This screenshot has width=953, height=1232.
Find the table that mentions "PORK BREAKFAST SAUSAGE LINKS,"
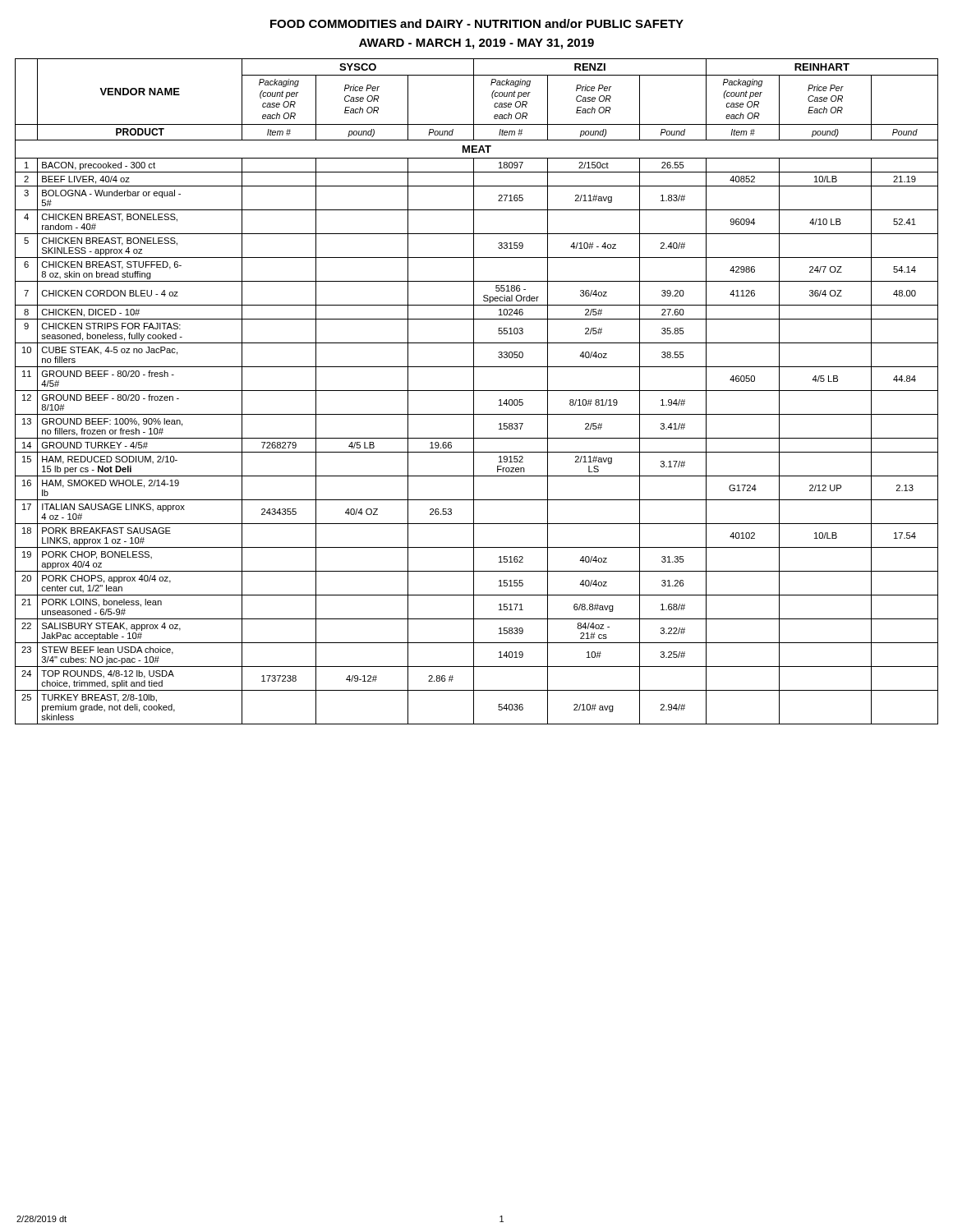(476, 391)
